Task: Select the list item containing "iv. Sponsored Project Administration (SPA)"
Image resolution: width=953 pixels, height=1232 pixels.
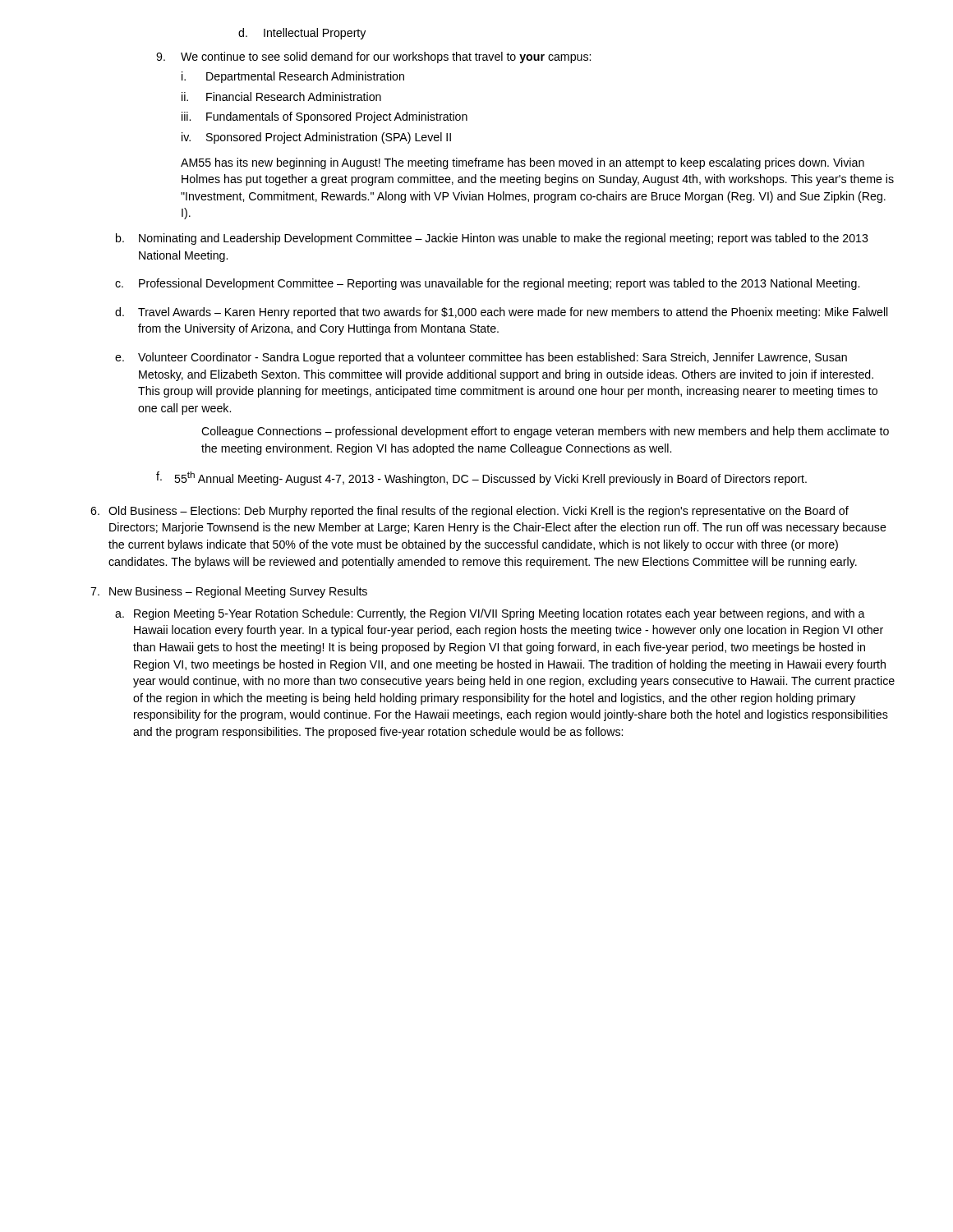Action: tap(316, 138)
